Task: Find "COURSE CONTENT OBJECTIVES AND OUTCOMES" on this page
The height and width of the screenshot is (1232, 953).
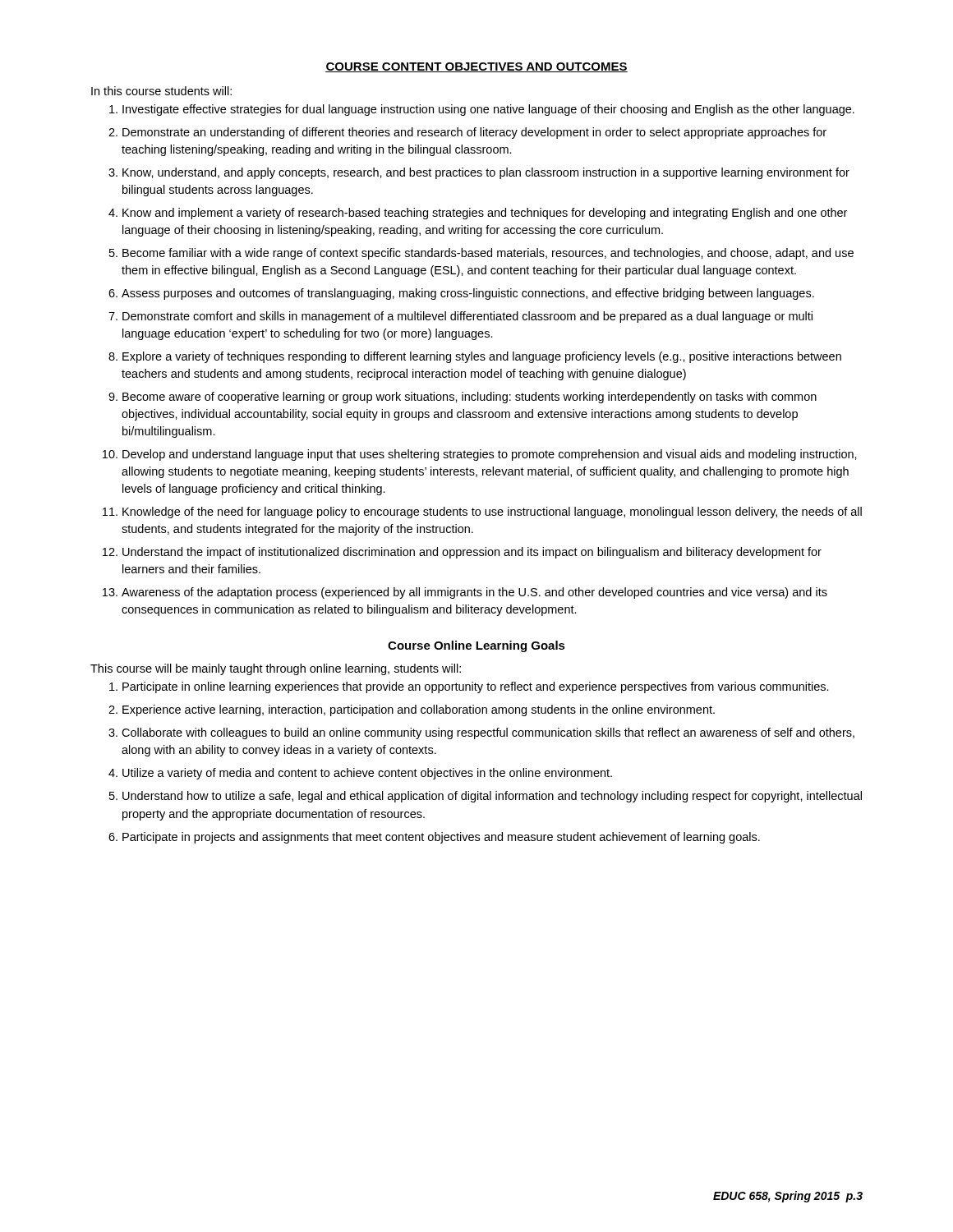Action: point(476,66)
